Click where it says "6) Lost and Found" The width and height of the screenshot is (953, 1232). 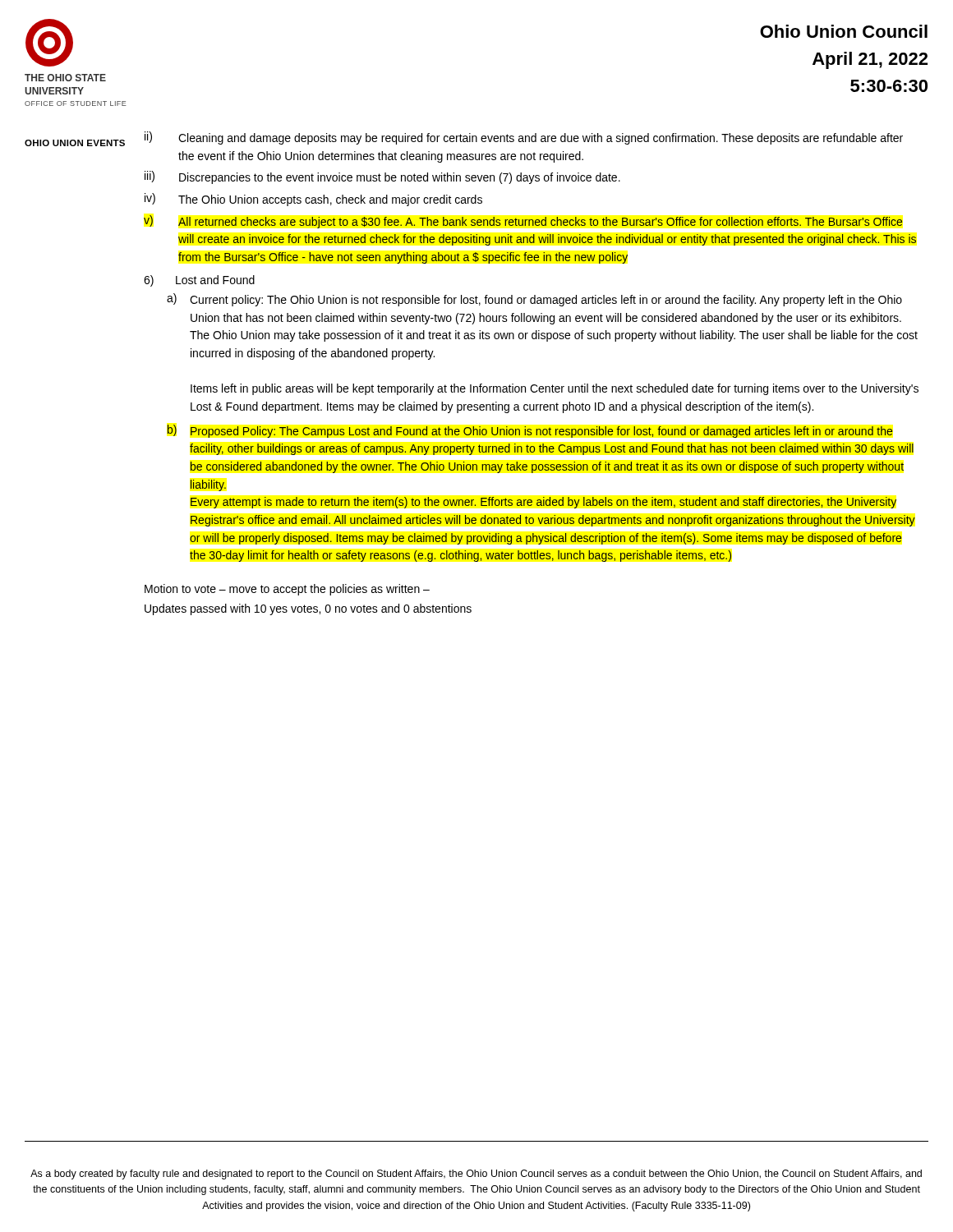coord(199,280)
